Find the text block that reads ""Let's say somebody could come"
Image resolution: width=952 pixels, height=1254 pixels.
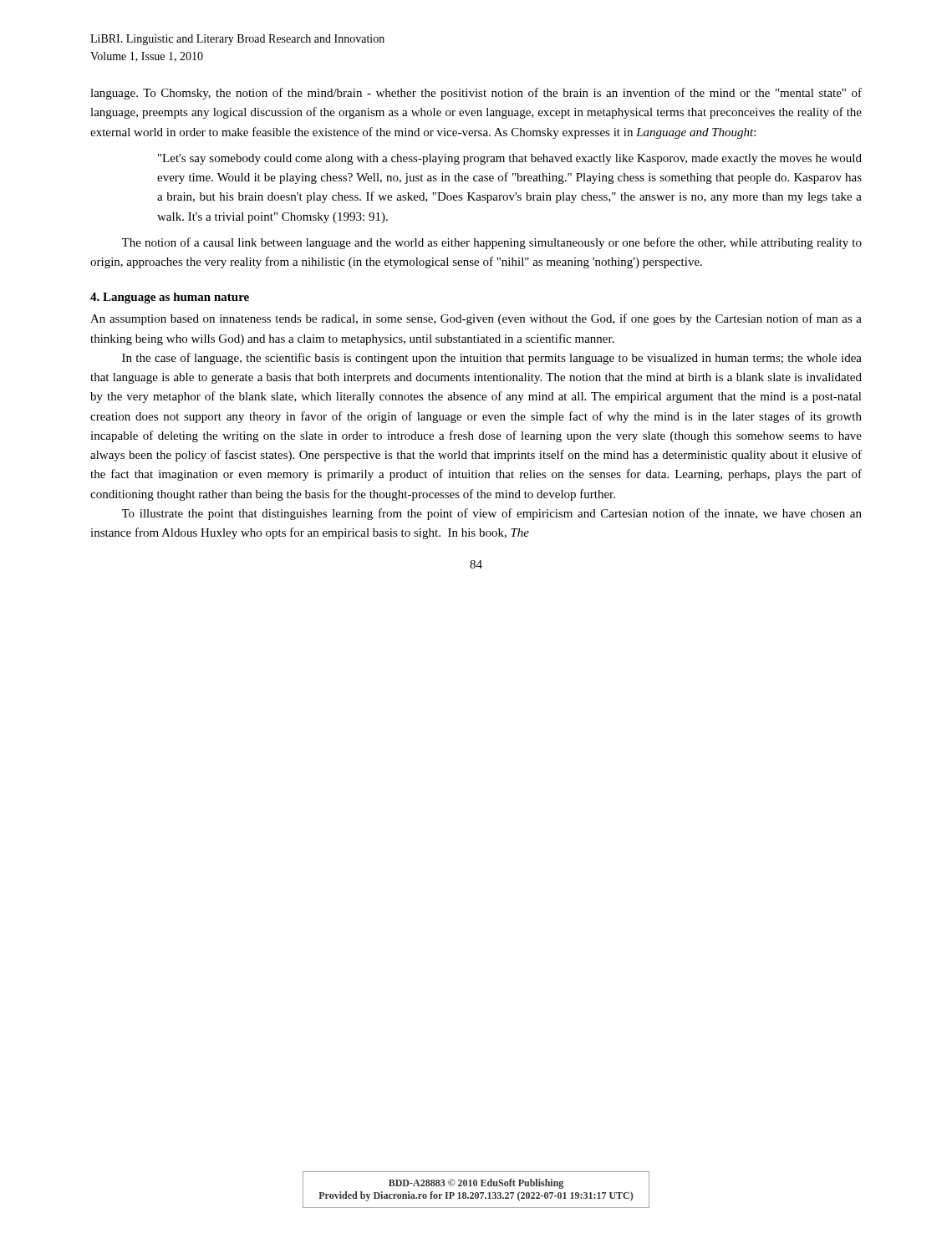tap(509, 187)
